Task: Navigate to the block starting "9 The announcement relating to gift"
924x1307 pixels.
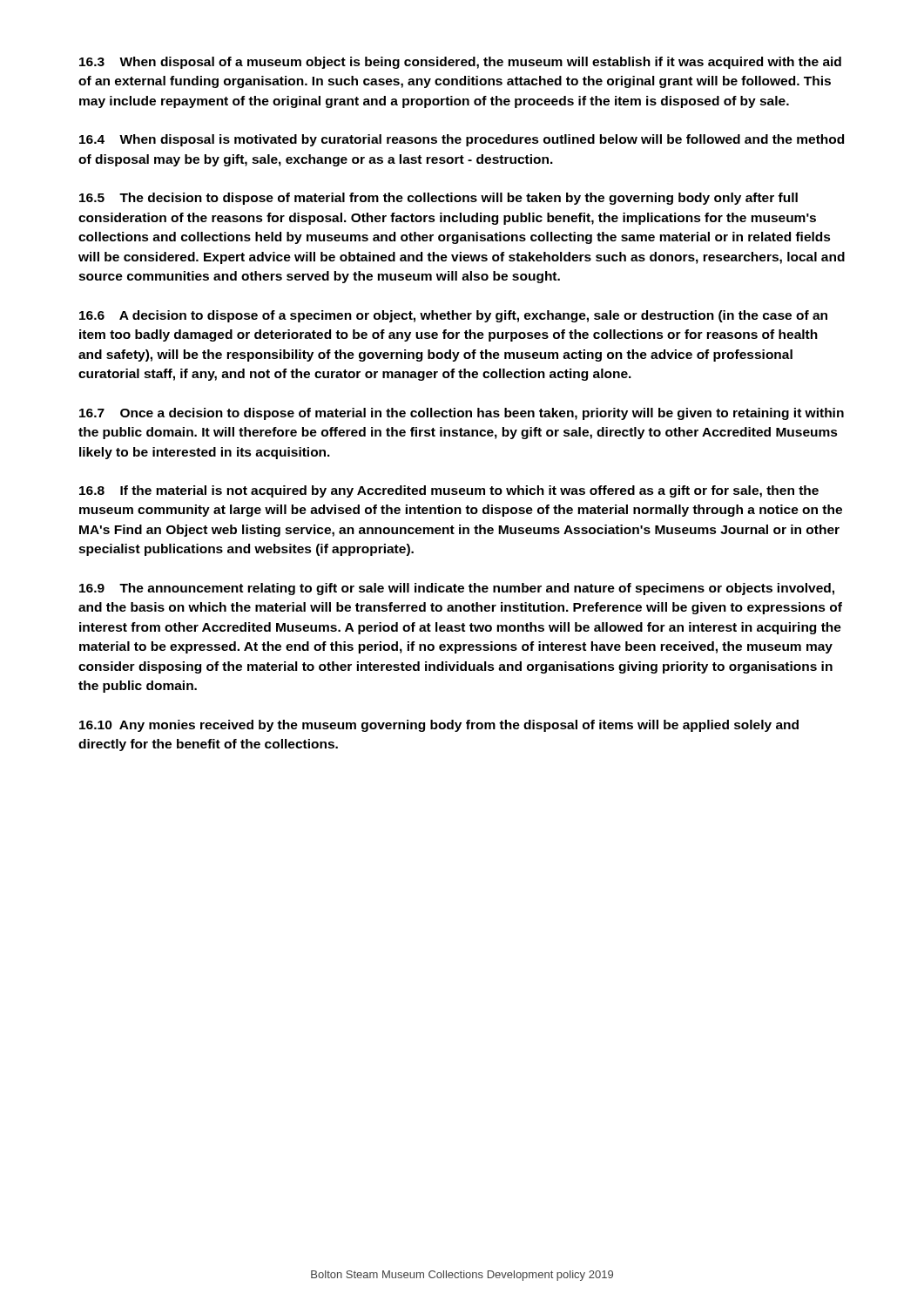Action: click(460, 637)
